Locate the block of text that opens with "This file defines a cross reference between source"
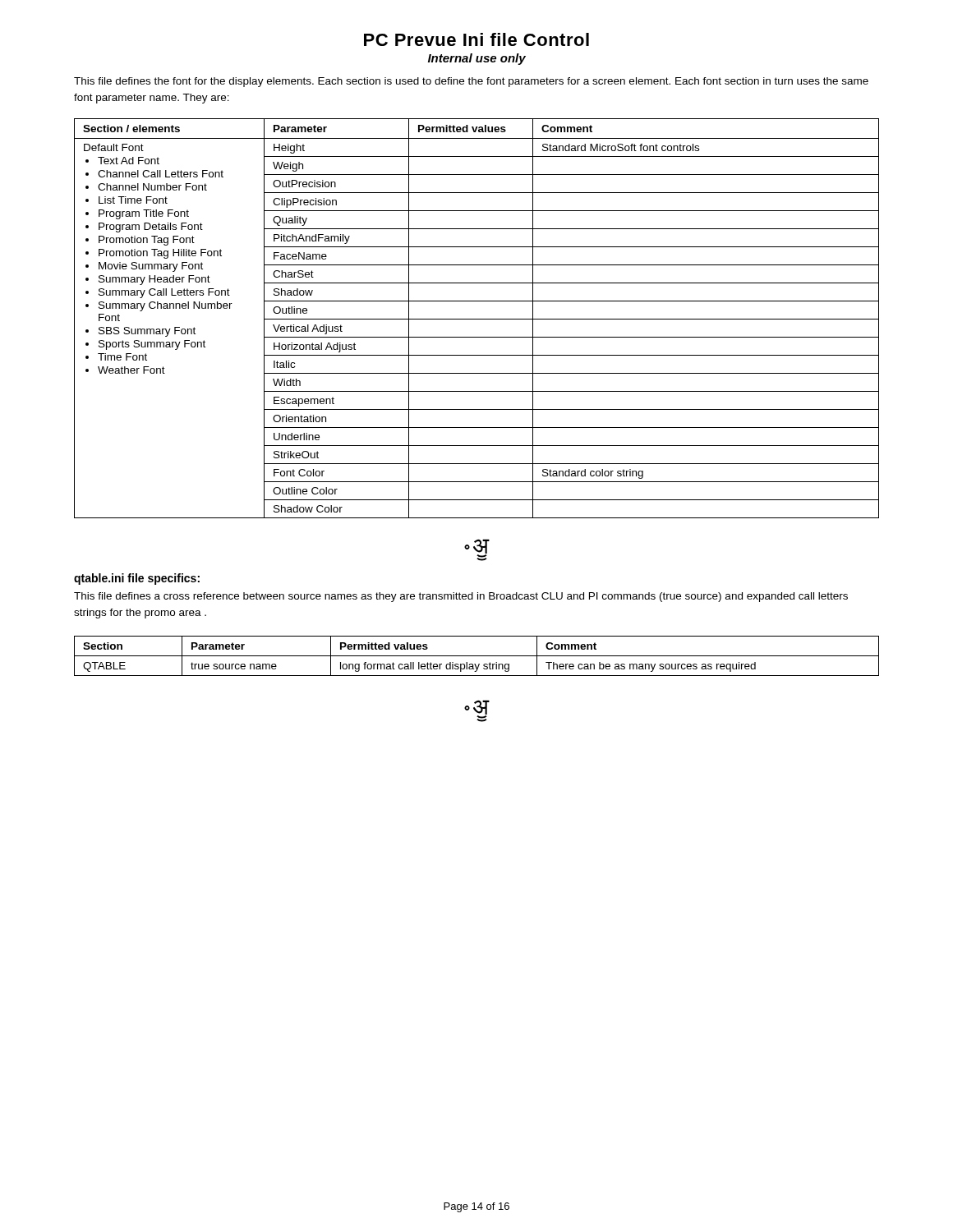 461,604
